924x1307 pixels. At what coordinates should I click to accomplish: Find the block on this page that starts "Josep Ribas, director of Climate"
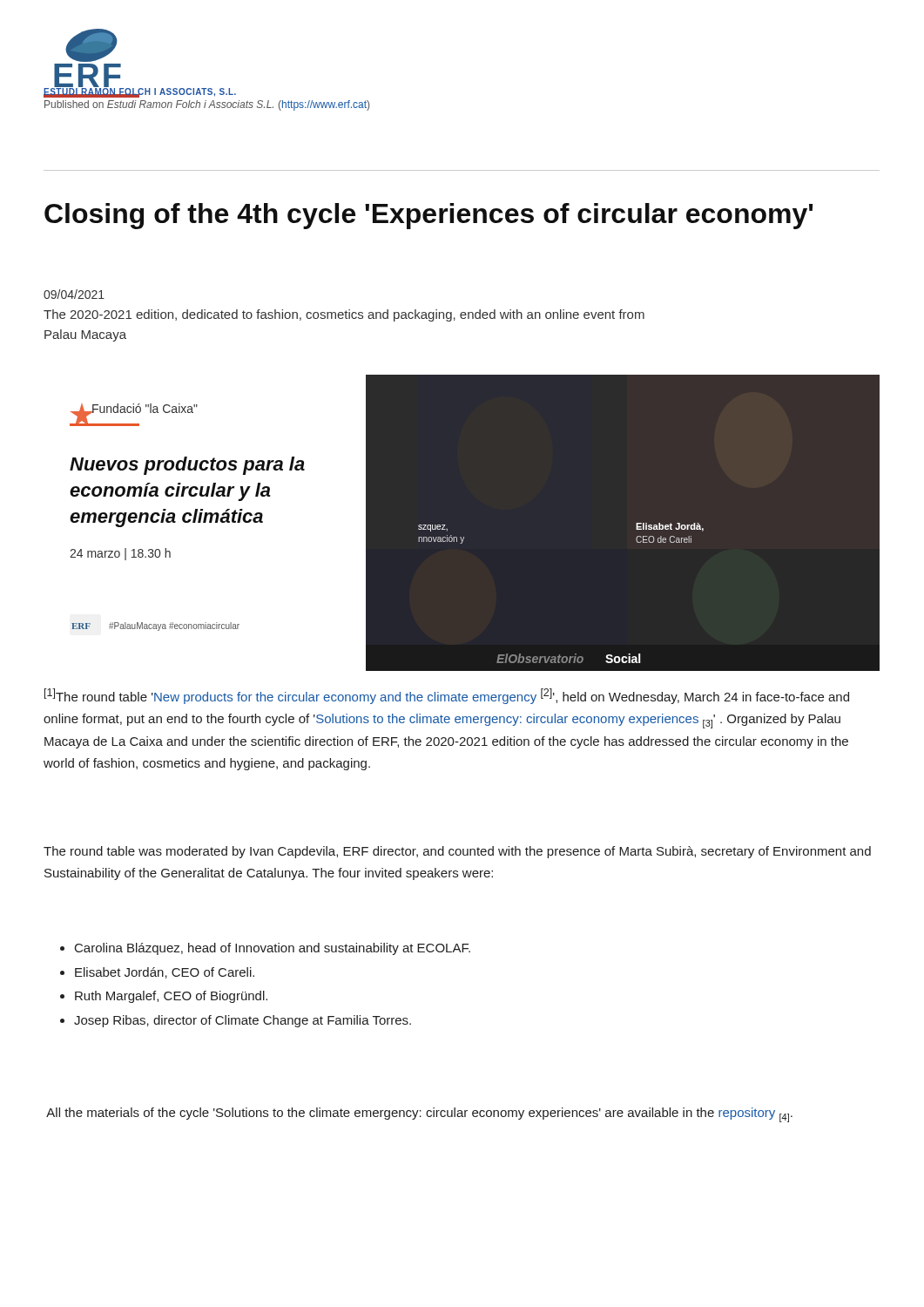click(243, 1019)
